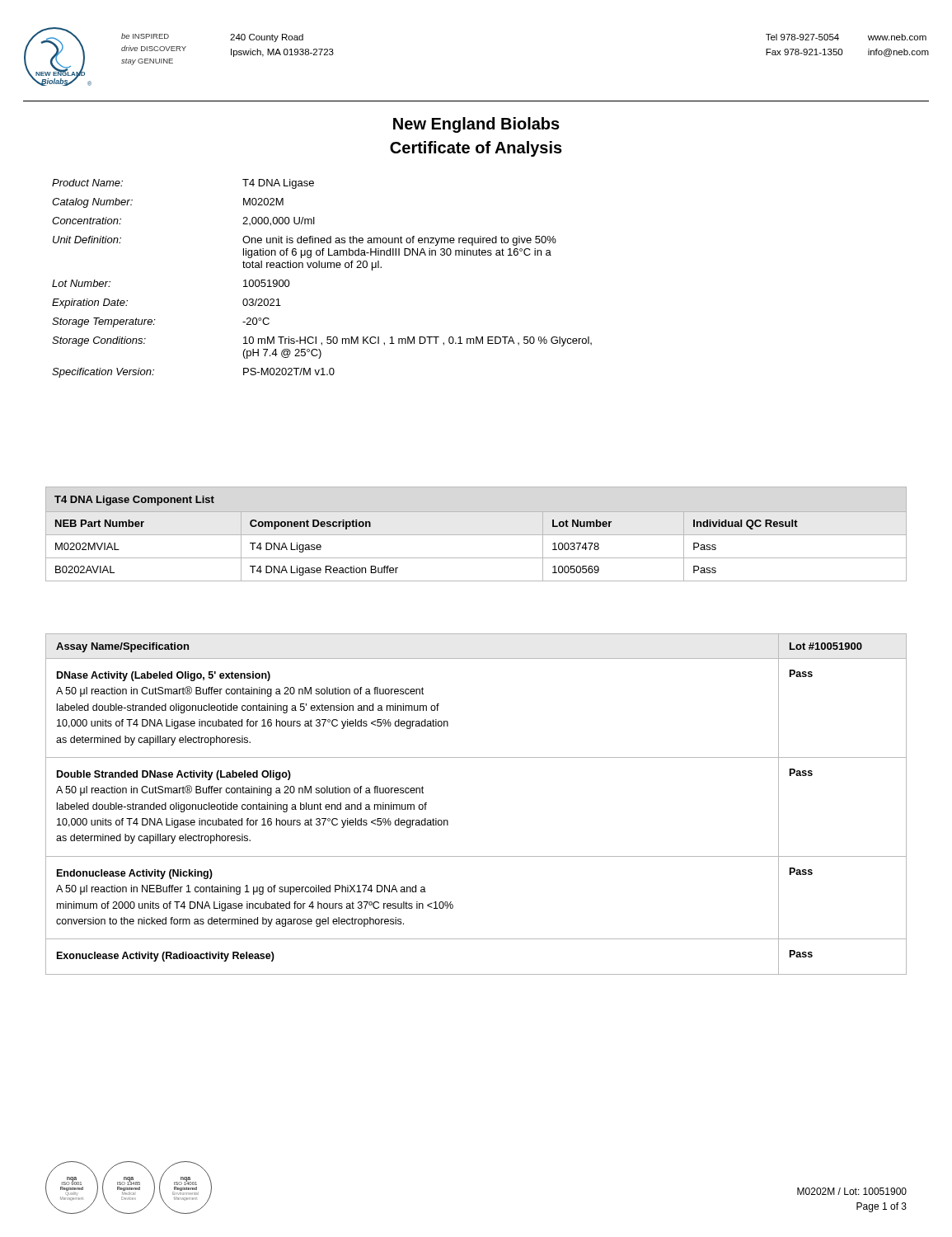
Task: Locate the table with the text "Endonuclease Activity (Nicking) A 50"
Action: point(476,804)
